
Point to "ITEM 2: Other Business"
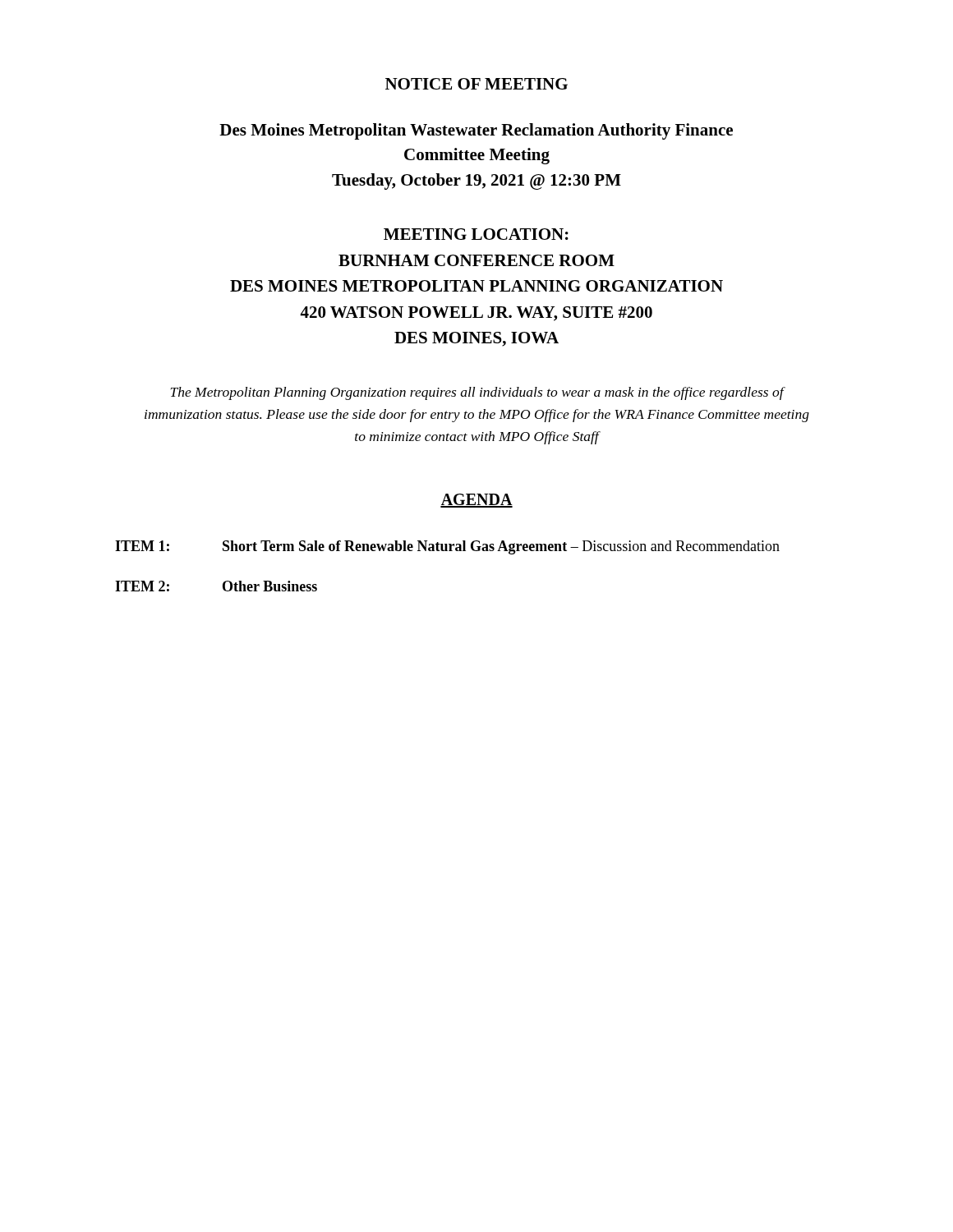coord(147,586)
